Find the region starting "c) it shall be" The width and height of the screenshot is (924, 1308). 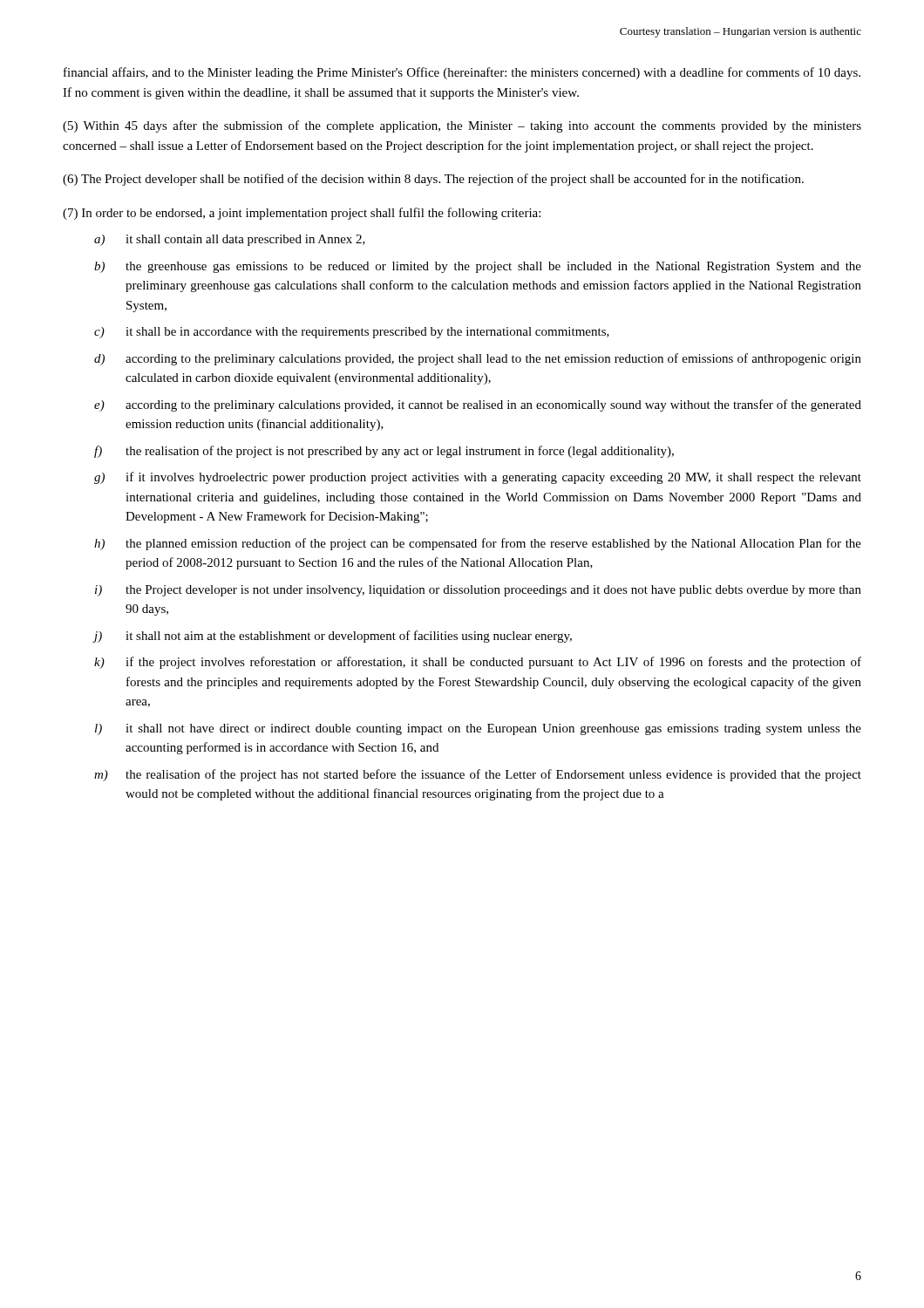tap(478, 332)
